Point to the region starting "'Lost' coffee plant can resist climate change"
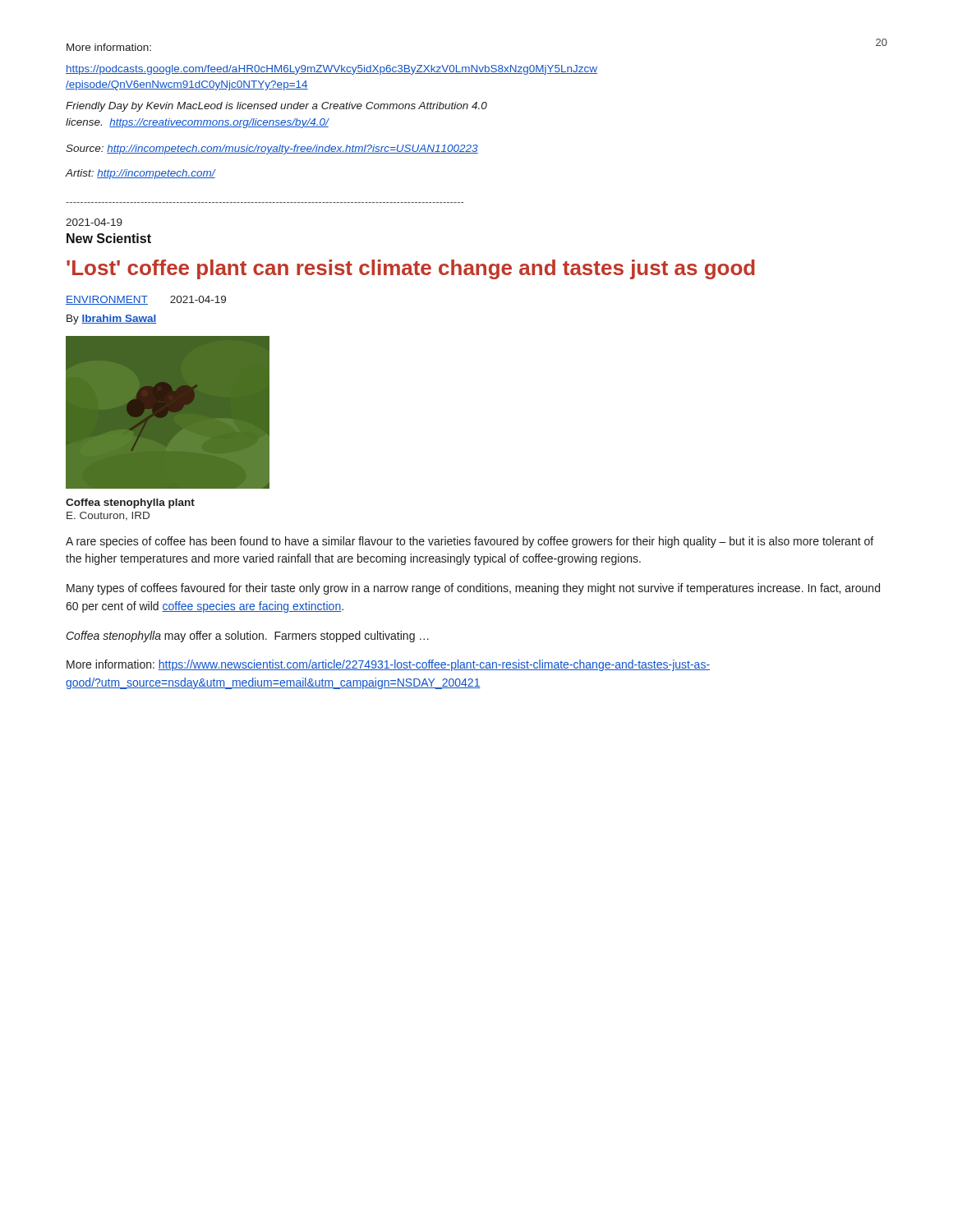Viewport: 953px width, 1232px height. coord(411,268)
